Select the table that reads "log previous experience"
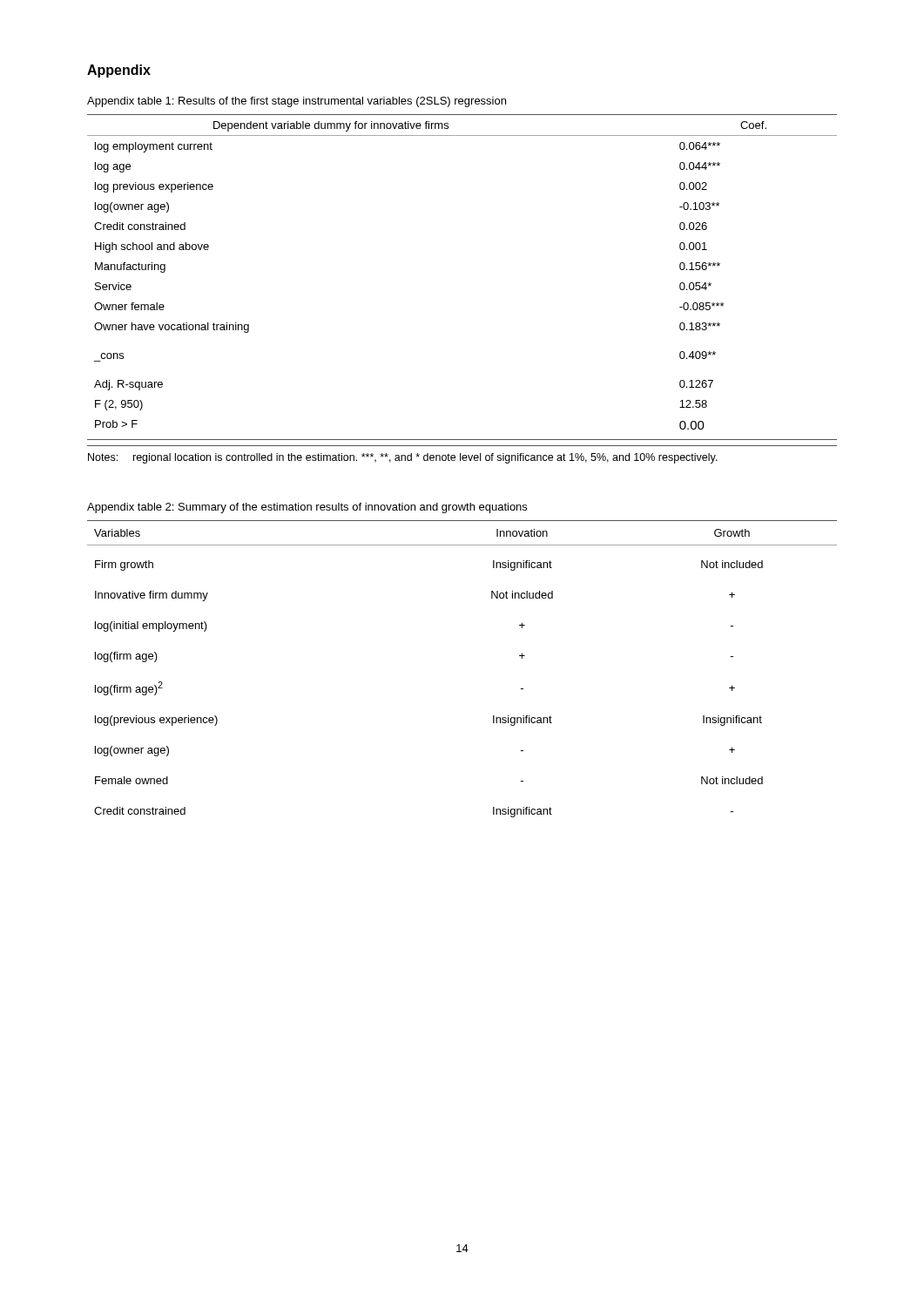Image resolution: width=924 pixels, height=1307 pixels. click(x=462, y=277)
